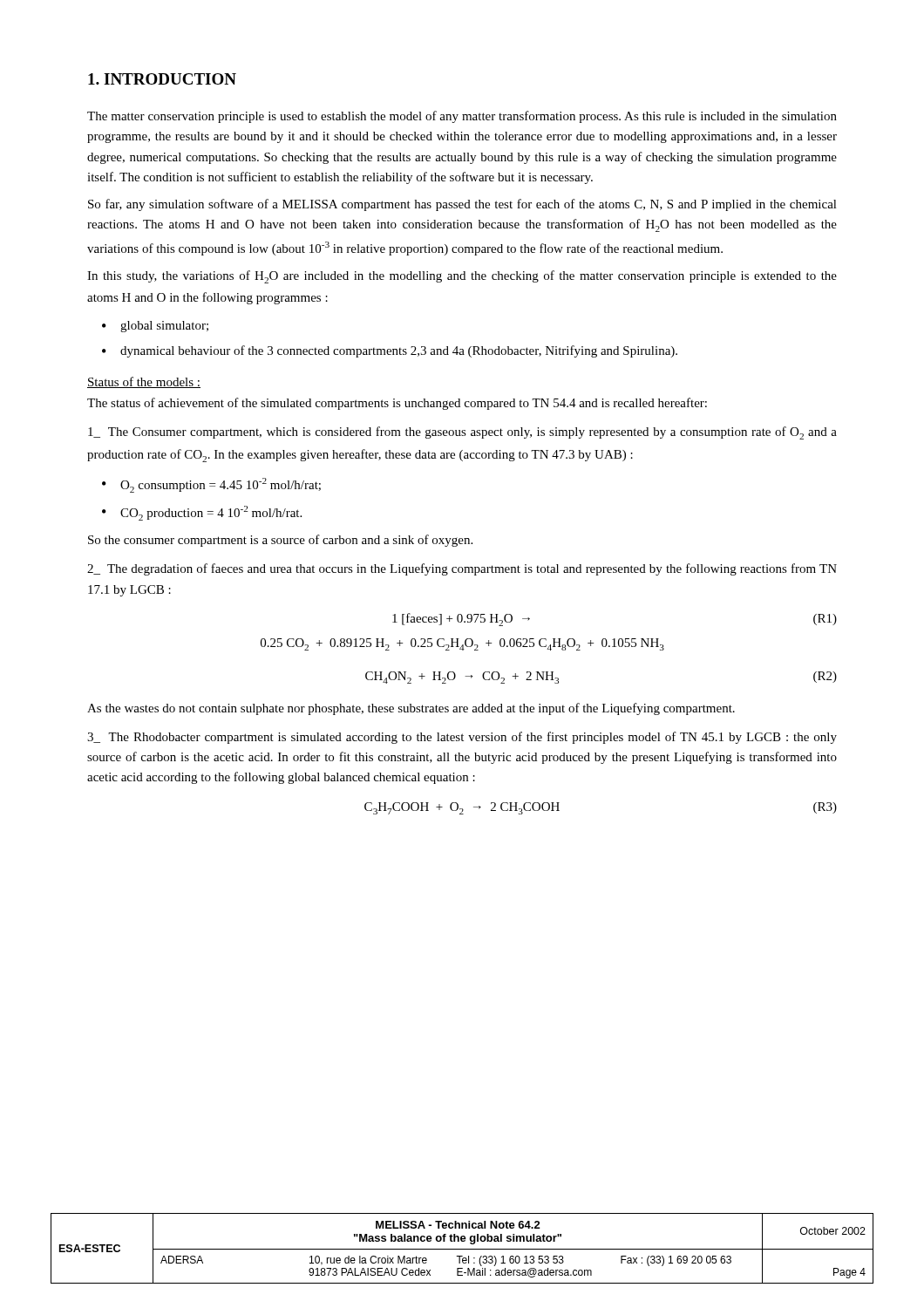
Task: Select the list item containing "• dynamical behaviour of the 3 connected compartments"
Action: pos(469,352)
